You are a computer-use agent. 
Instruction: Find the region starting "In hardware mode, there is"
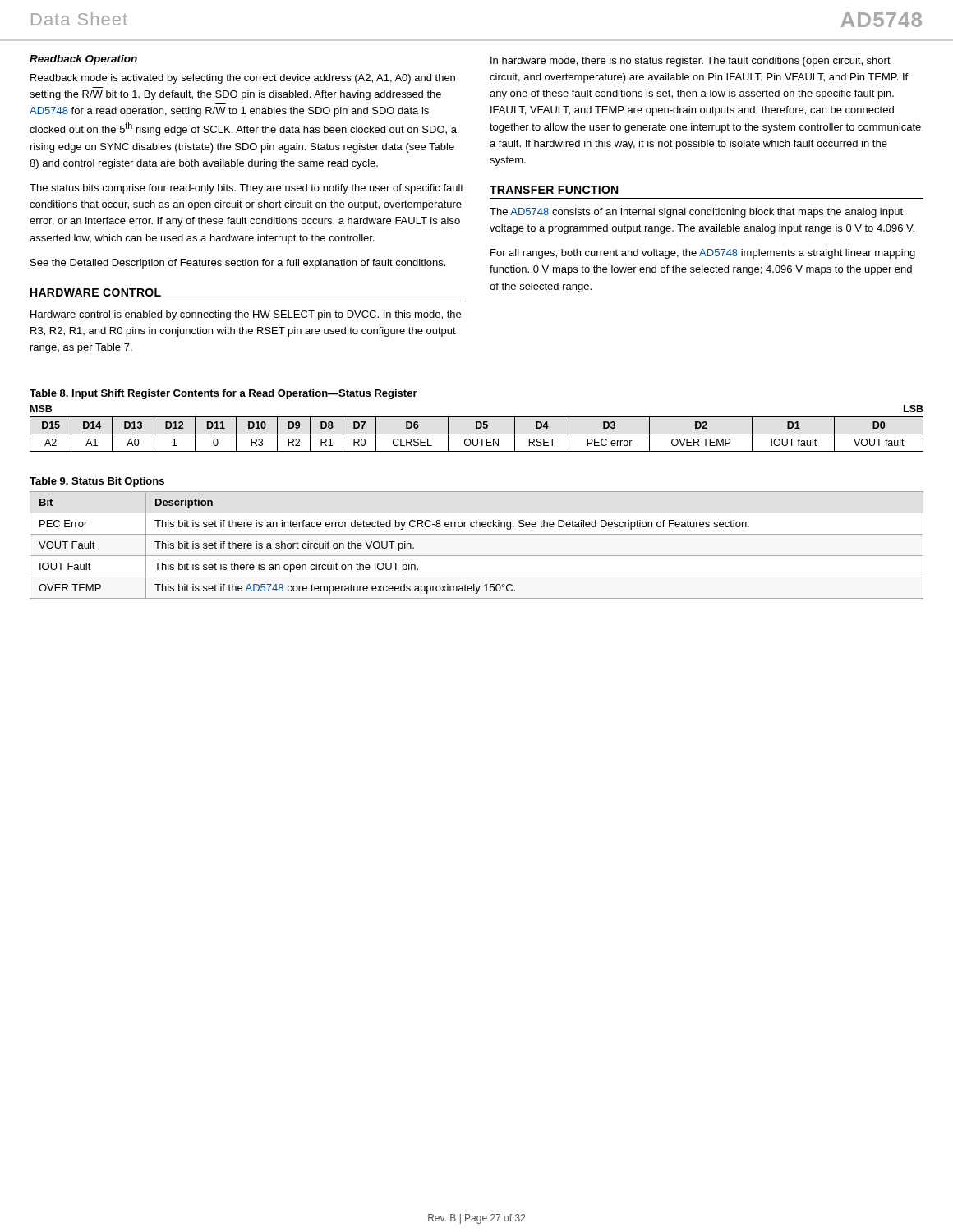point(705,110)
